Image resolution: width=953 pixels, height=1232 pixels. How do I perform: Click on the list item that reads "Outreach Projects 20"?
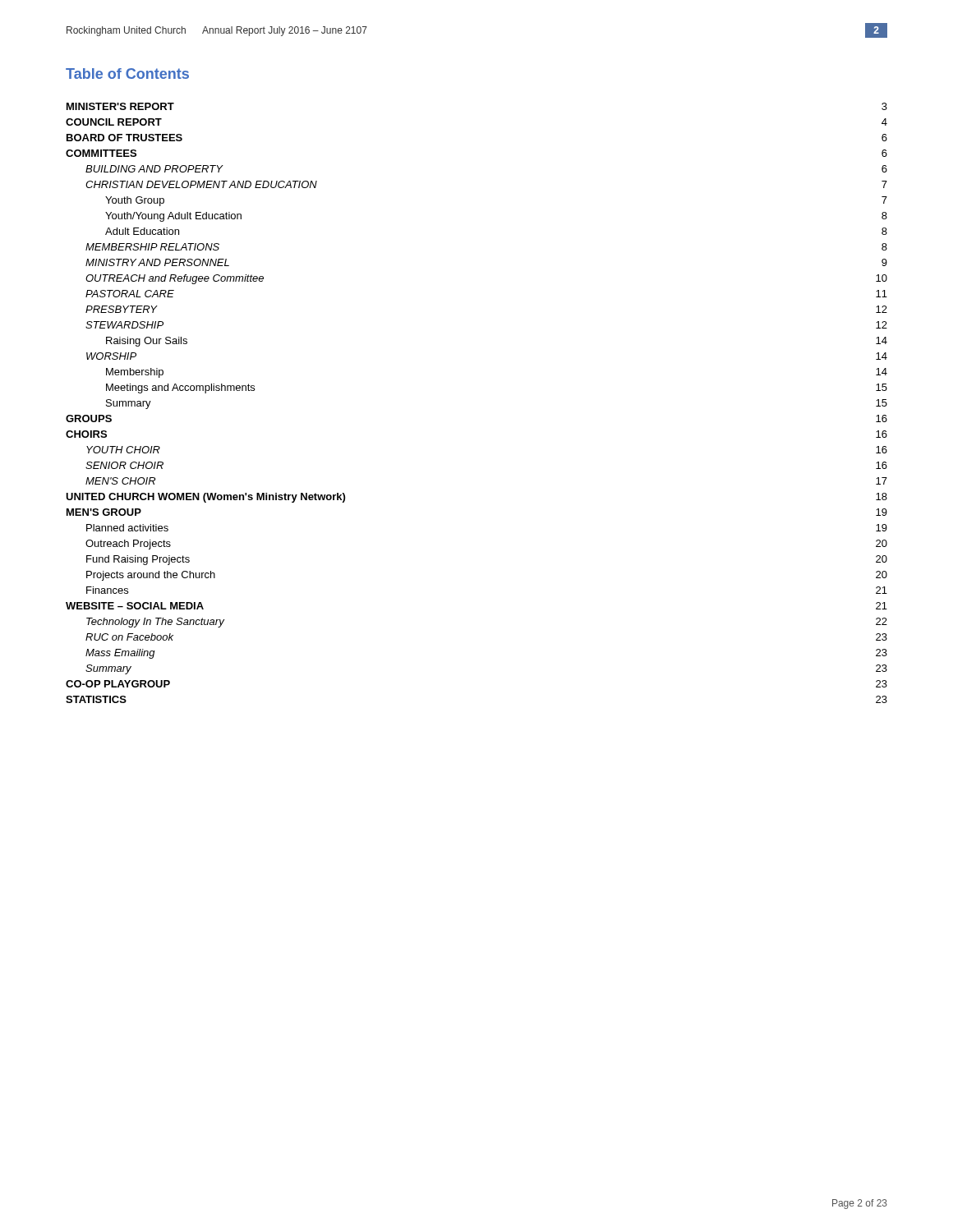[125, 544]
